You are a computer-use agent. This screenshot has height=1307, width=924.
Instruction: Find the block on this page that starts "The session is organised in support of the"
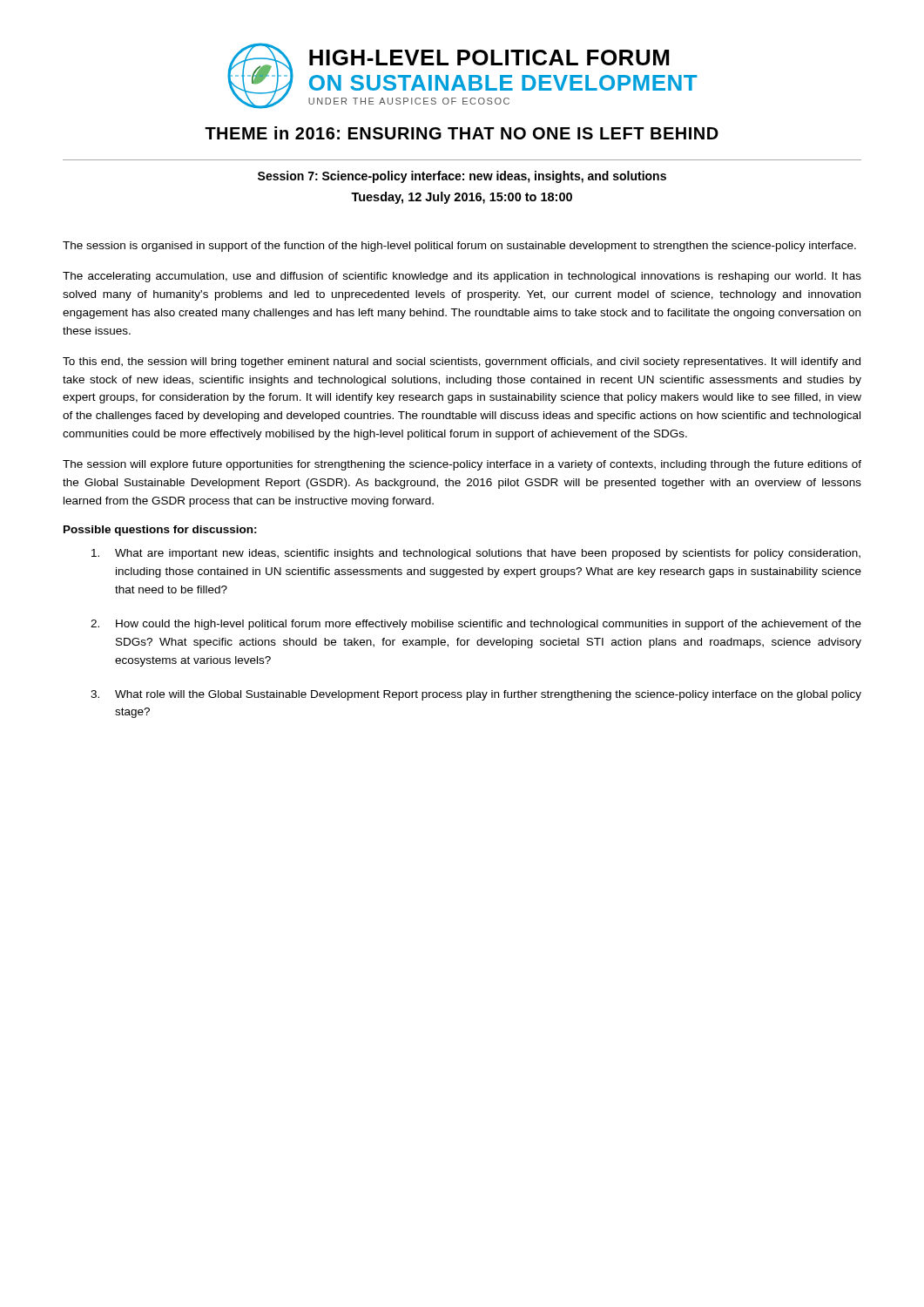(x=460, y=245)
